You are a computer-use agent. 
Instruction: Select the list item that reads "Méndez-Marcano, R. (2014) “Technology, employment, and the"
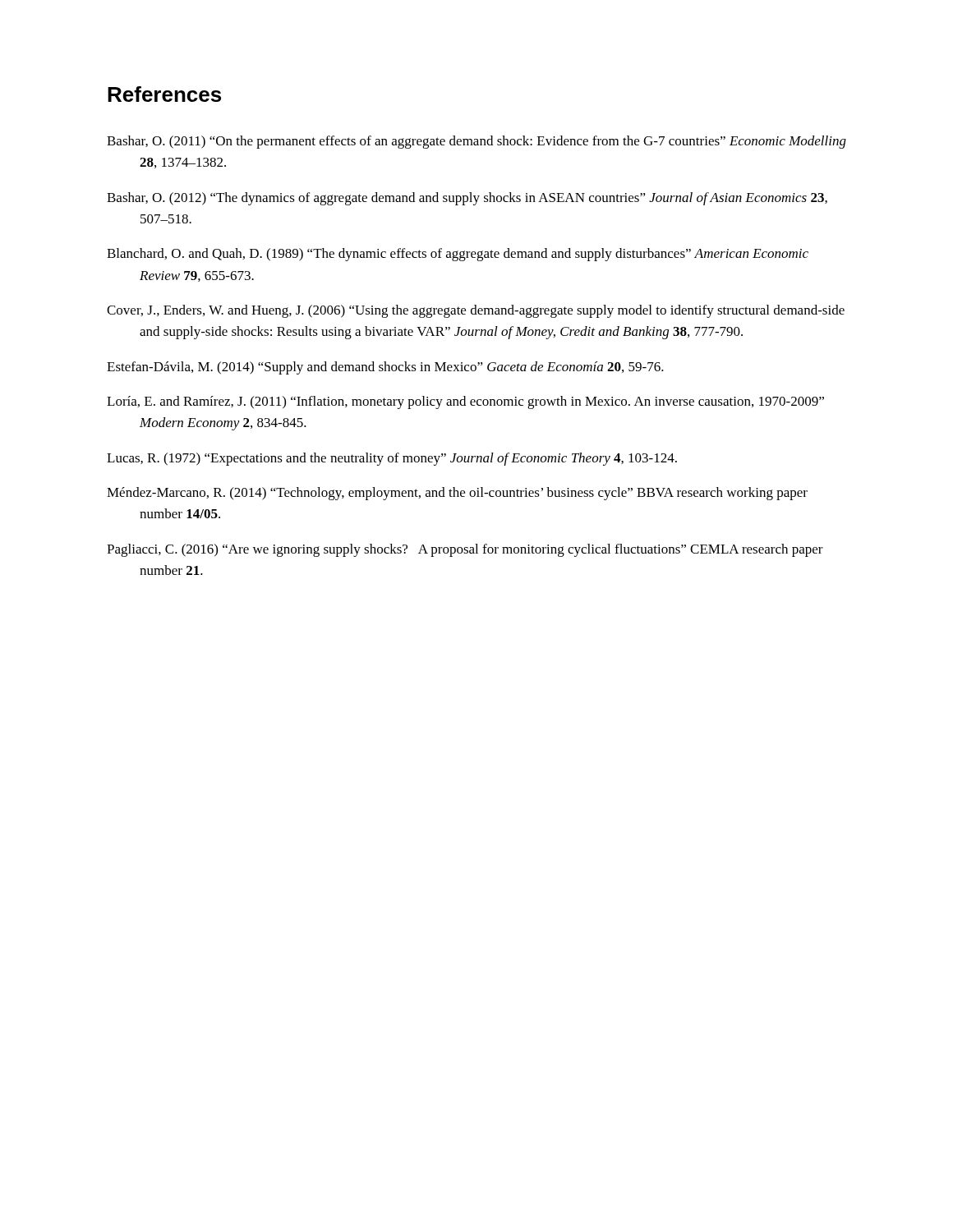click(x=457, y=503)
